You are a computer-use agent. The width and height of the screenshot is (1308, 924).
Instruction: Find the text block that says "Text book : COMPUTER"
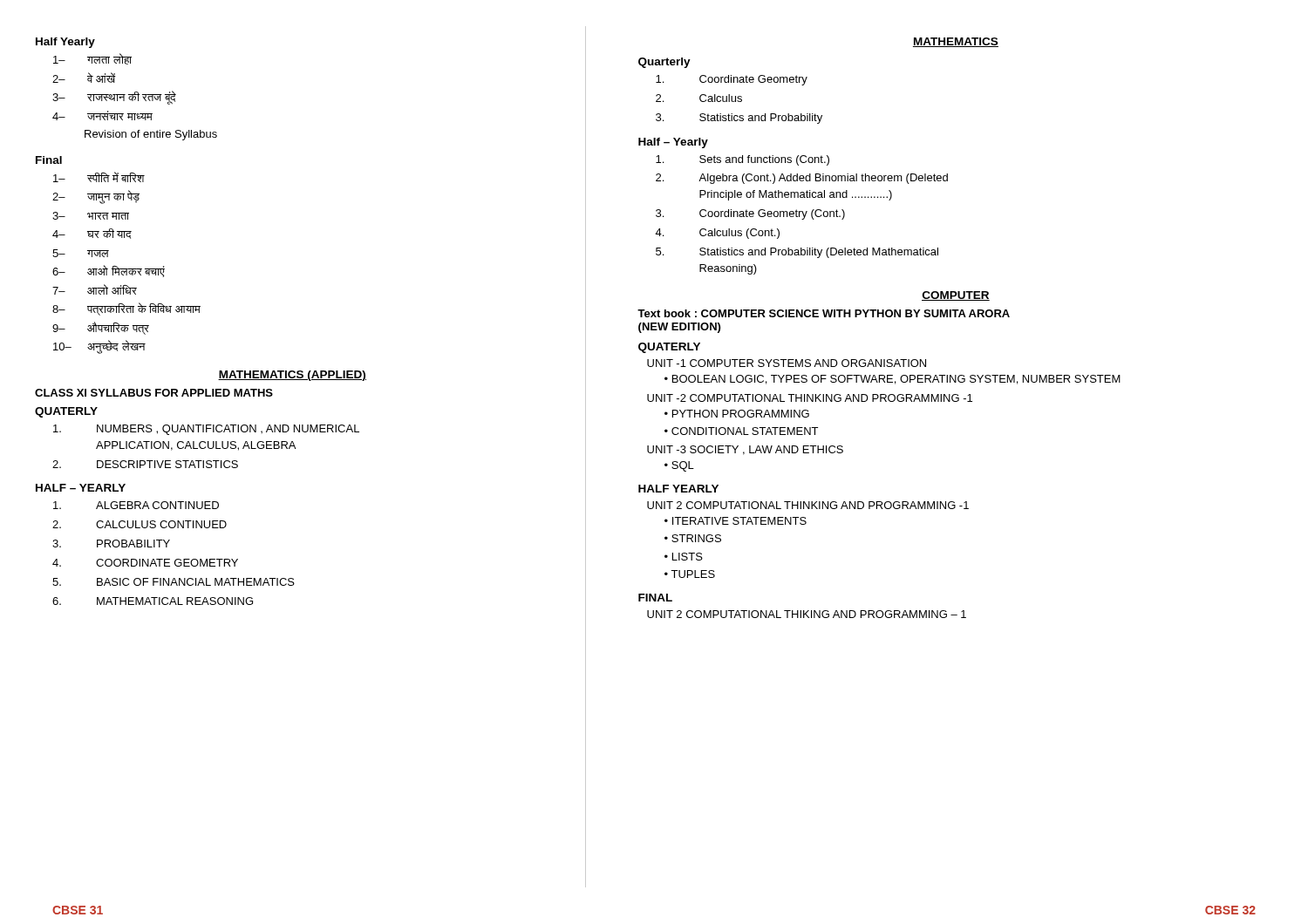[x=824, y=320]
